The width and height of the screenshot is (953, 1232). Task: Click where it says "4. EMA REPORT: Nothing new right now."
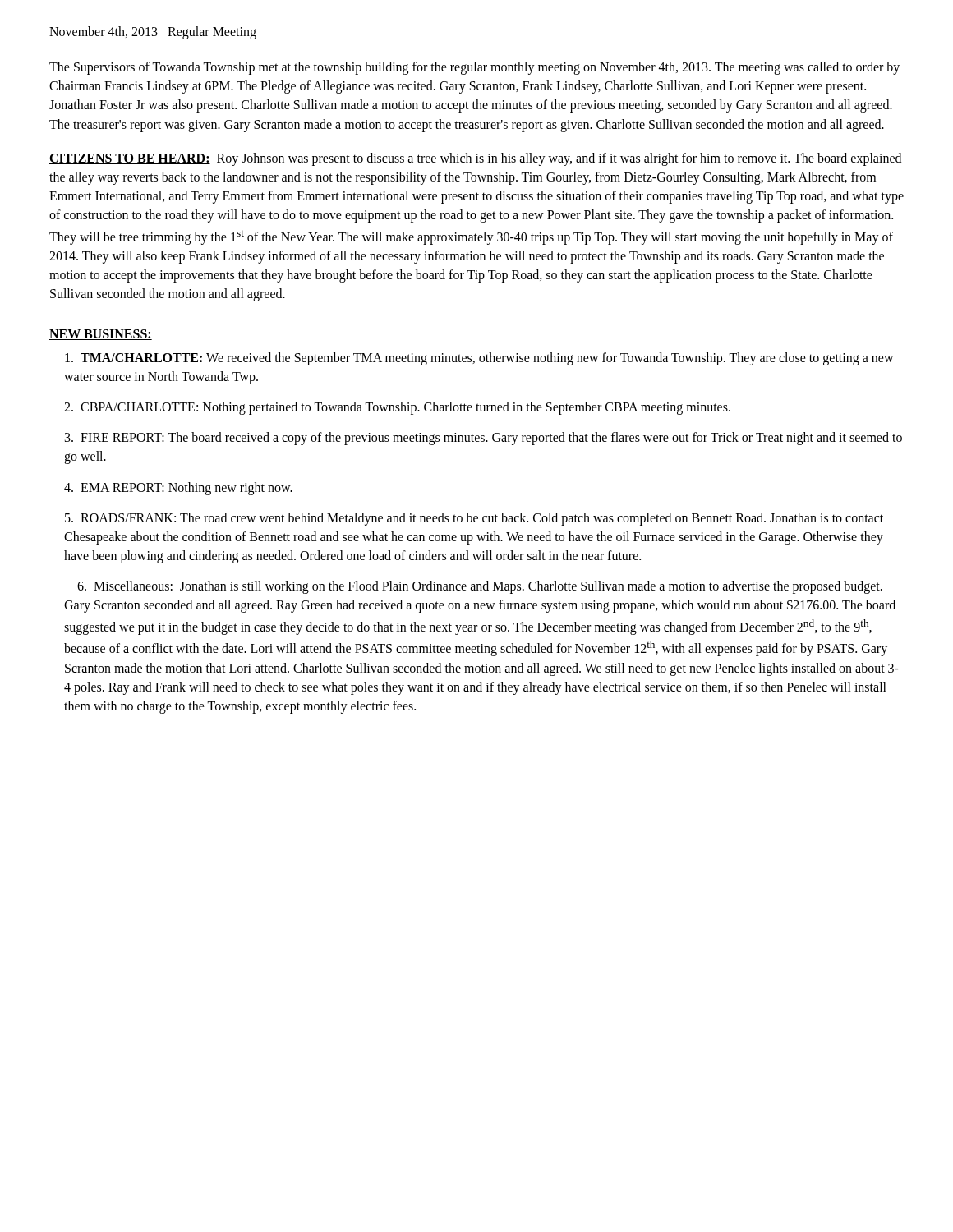coord(178,487)
